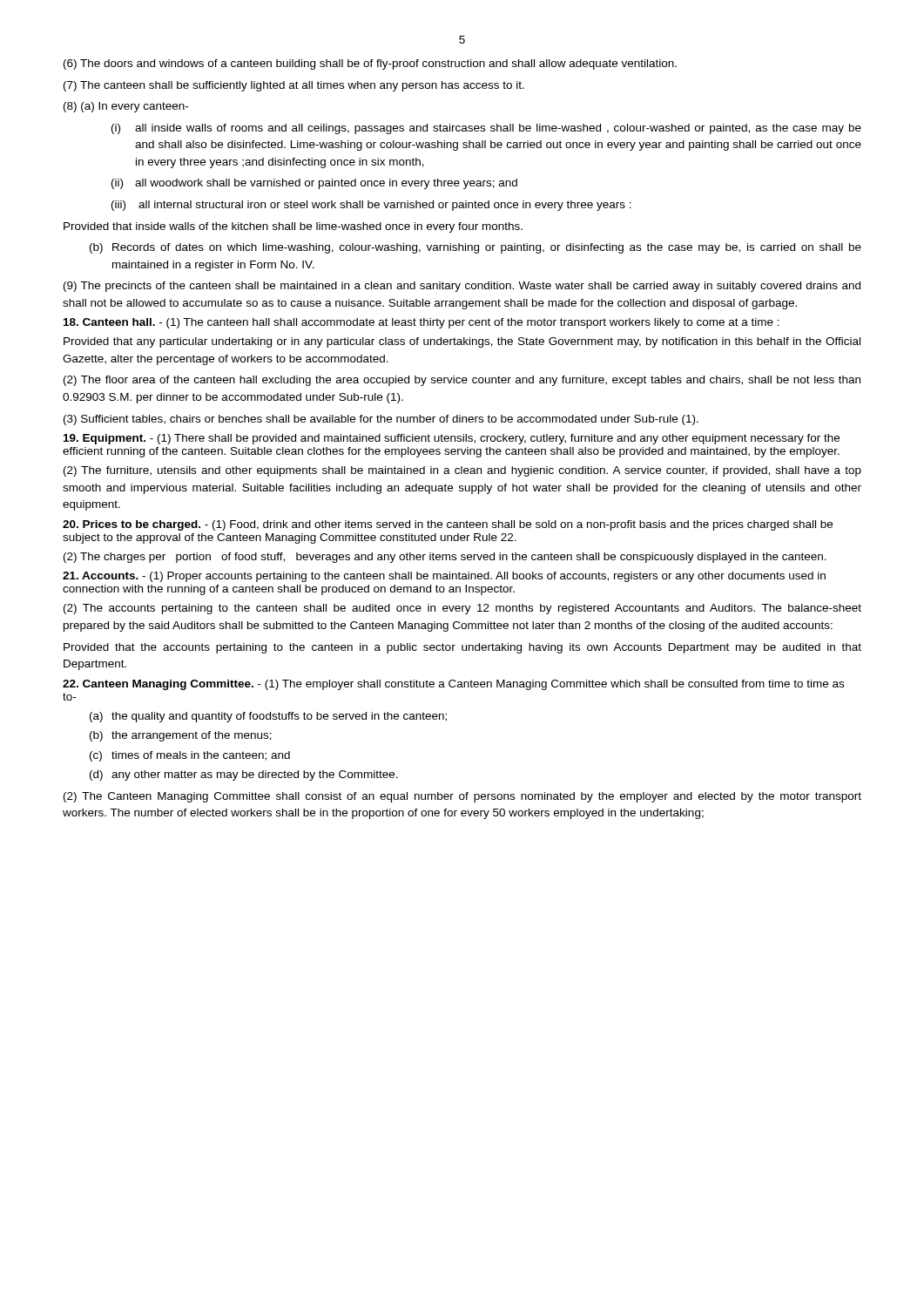The image size is (924, 1307).
Task: Locate the list item that reads "(c) times of meals"
Action: tap(190, 756)
